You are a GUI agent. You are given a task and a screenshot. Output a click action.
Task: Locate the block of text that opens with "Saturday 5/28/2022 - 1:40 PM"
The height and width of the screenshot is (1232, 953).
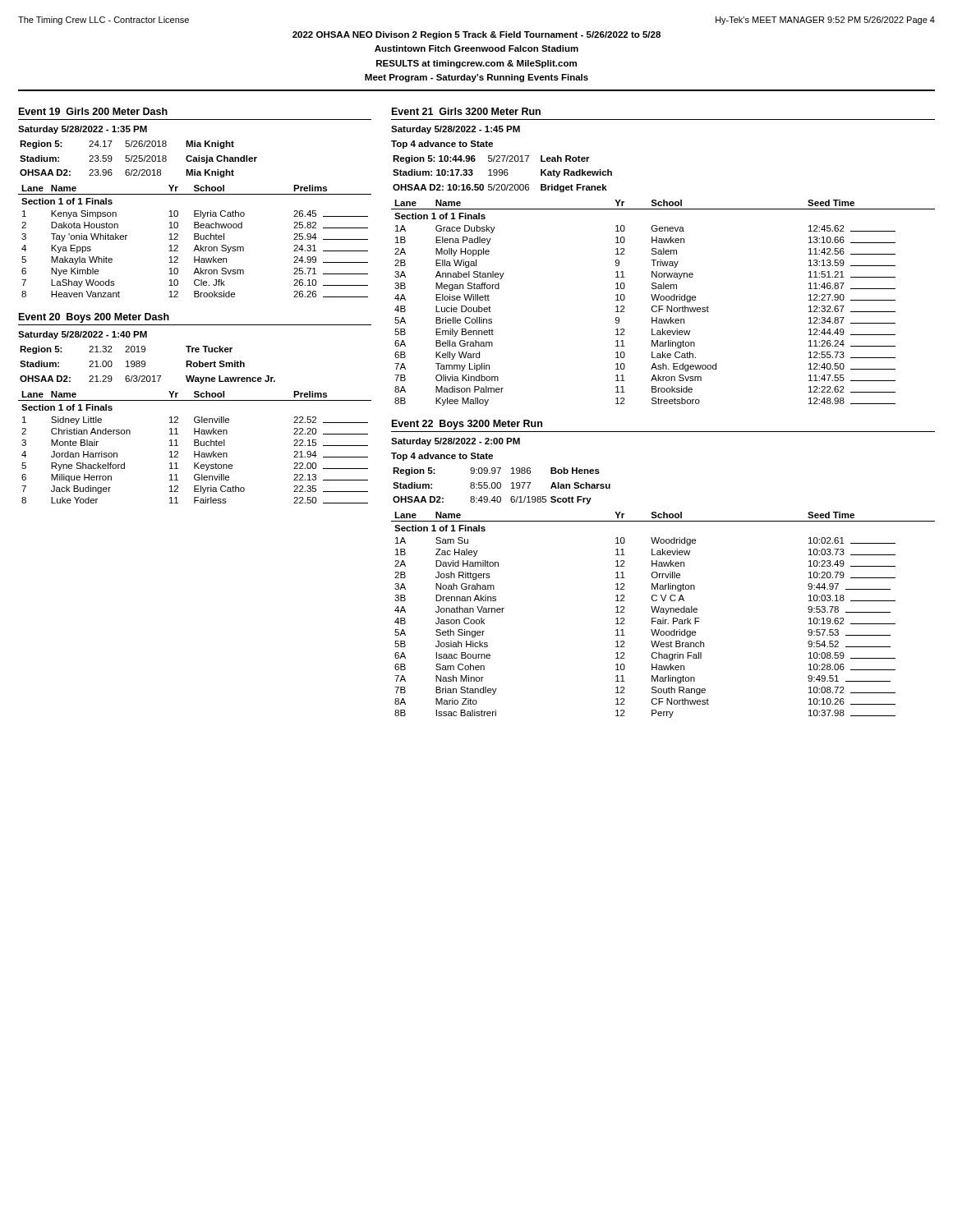pyautogui.click(x=195, y=357)
